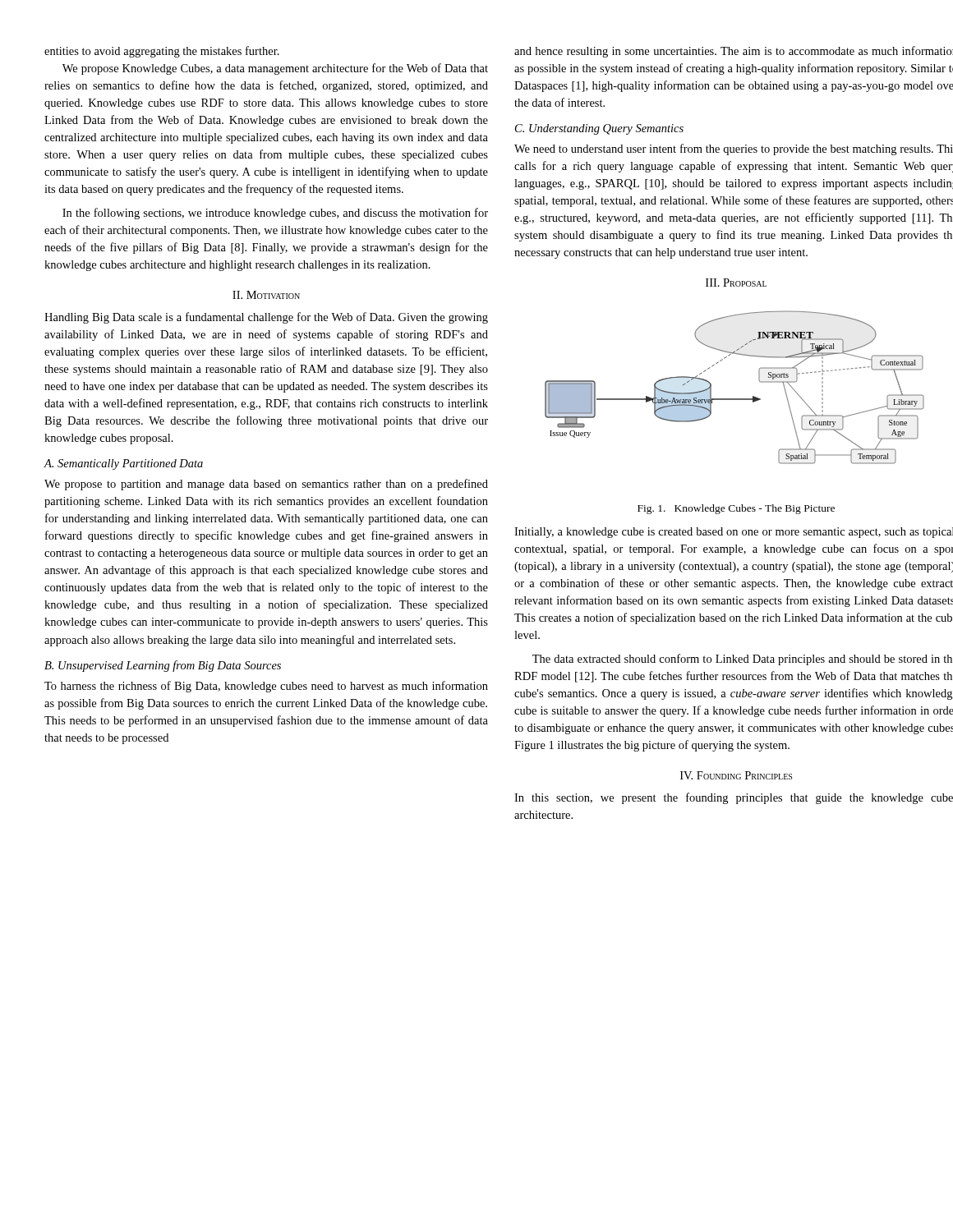Screen dimensions: 1232x953
Task: Find the element starting "IV. Founding Principles"
Action: coord(736,775)
